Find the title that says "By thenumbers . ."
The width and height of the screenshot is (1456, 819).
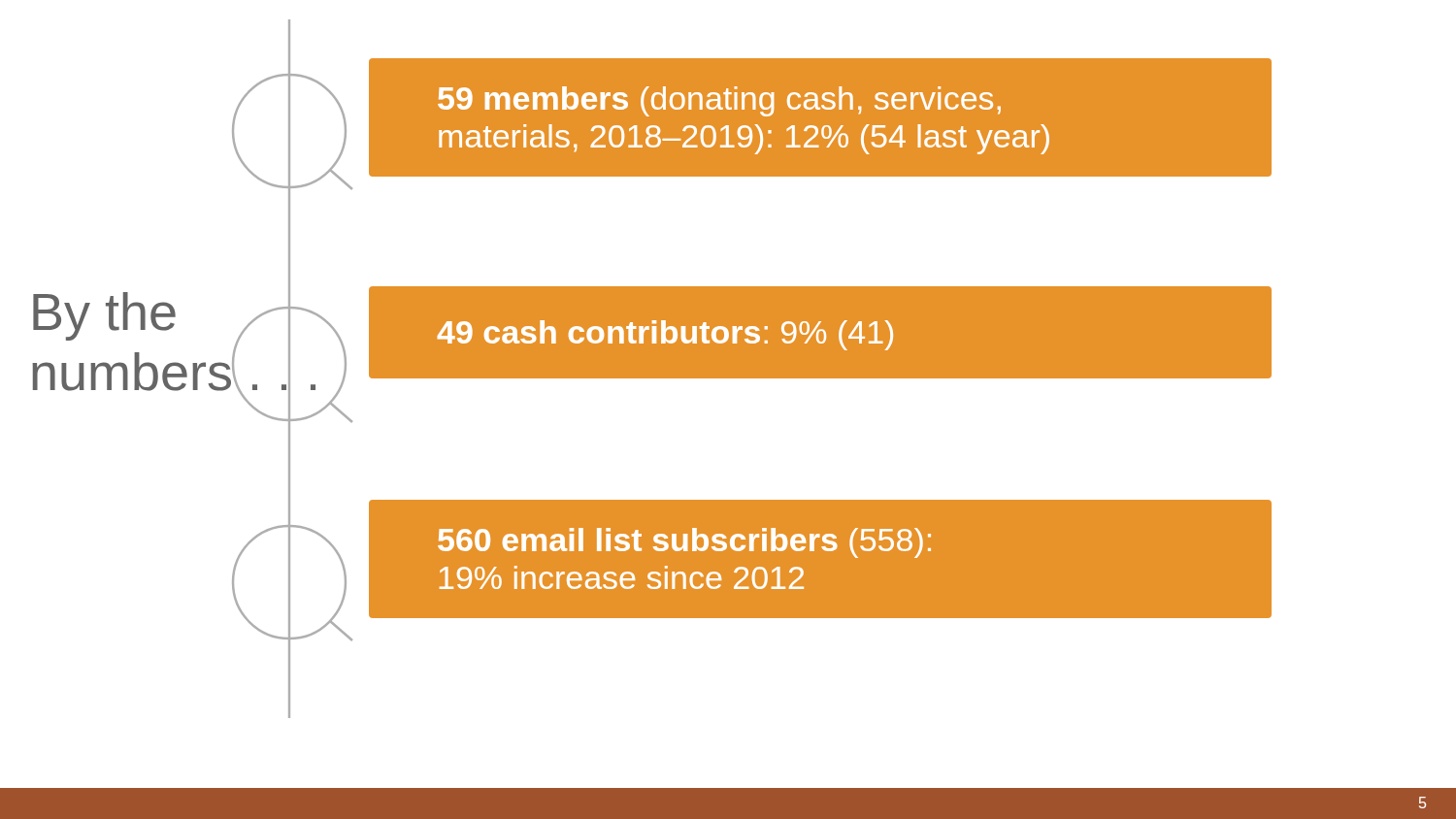(136, 342)
